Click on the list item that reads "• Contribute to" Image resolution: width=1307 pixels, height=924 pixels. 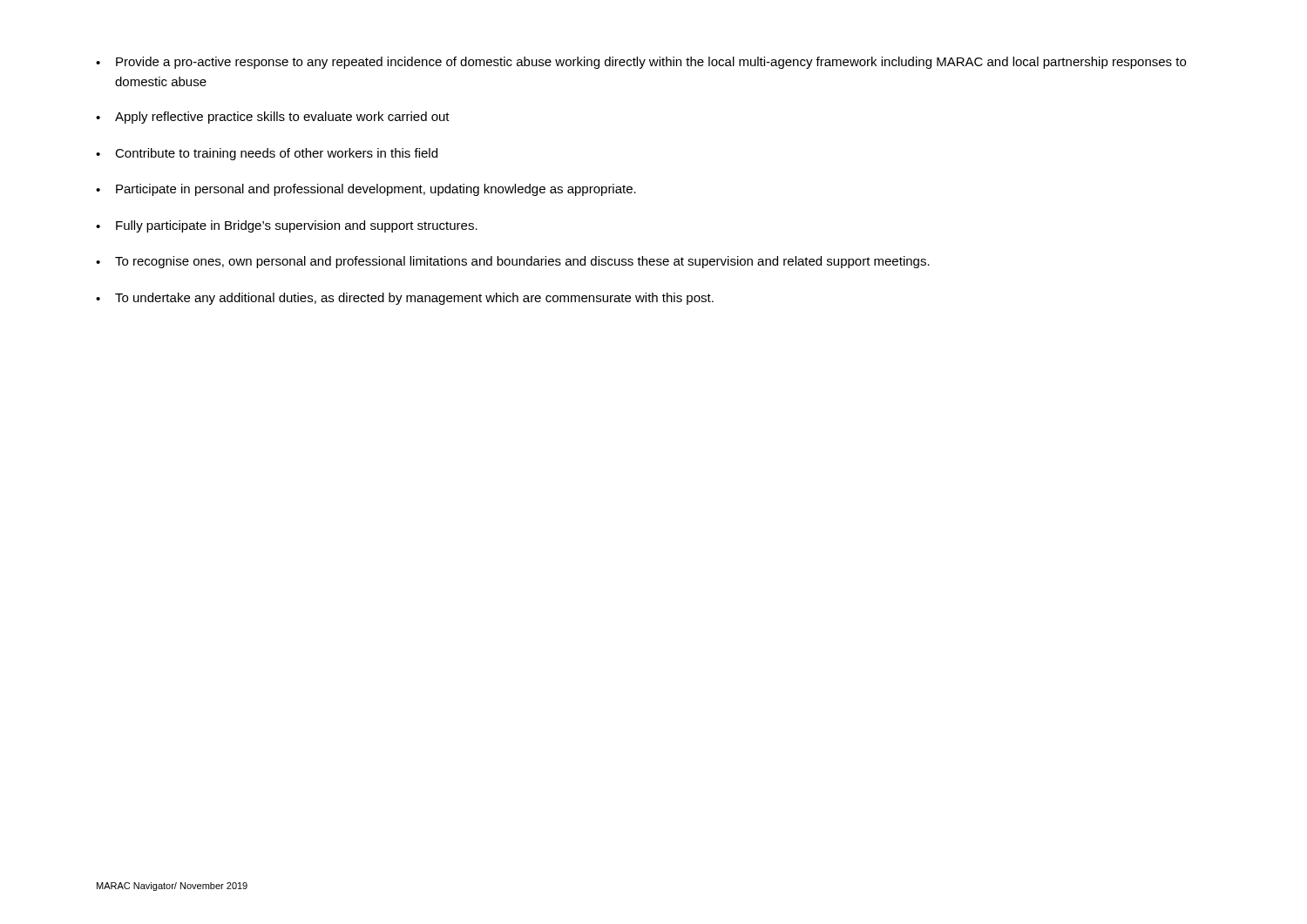point(267,153)
